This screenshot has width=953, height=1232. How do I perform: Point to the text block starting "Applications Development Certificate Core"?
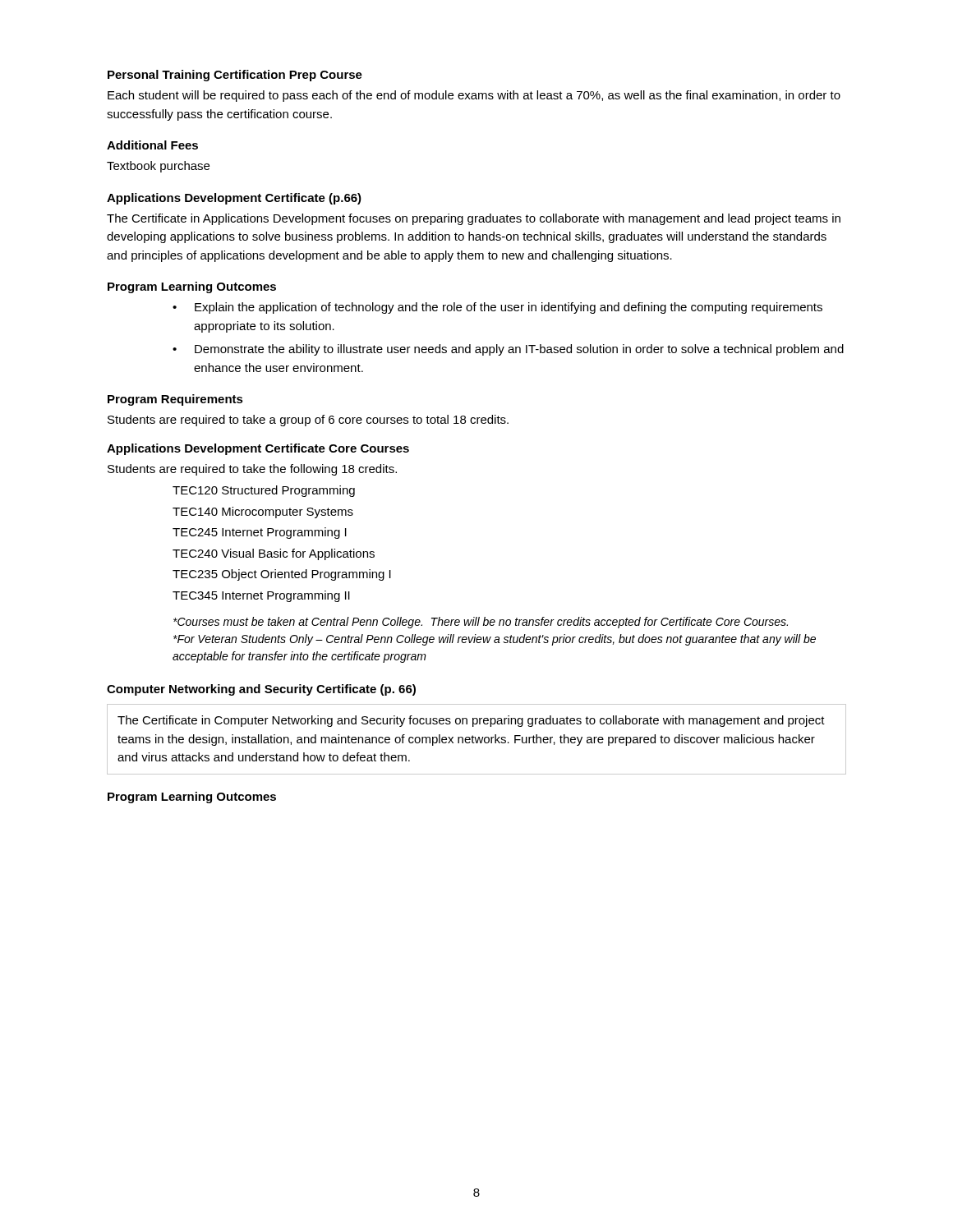tap(258, 448)
